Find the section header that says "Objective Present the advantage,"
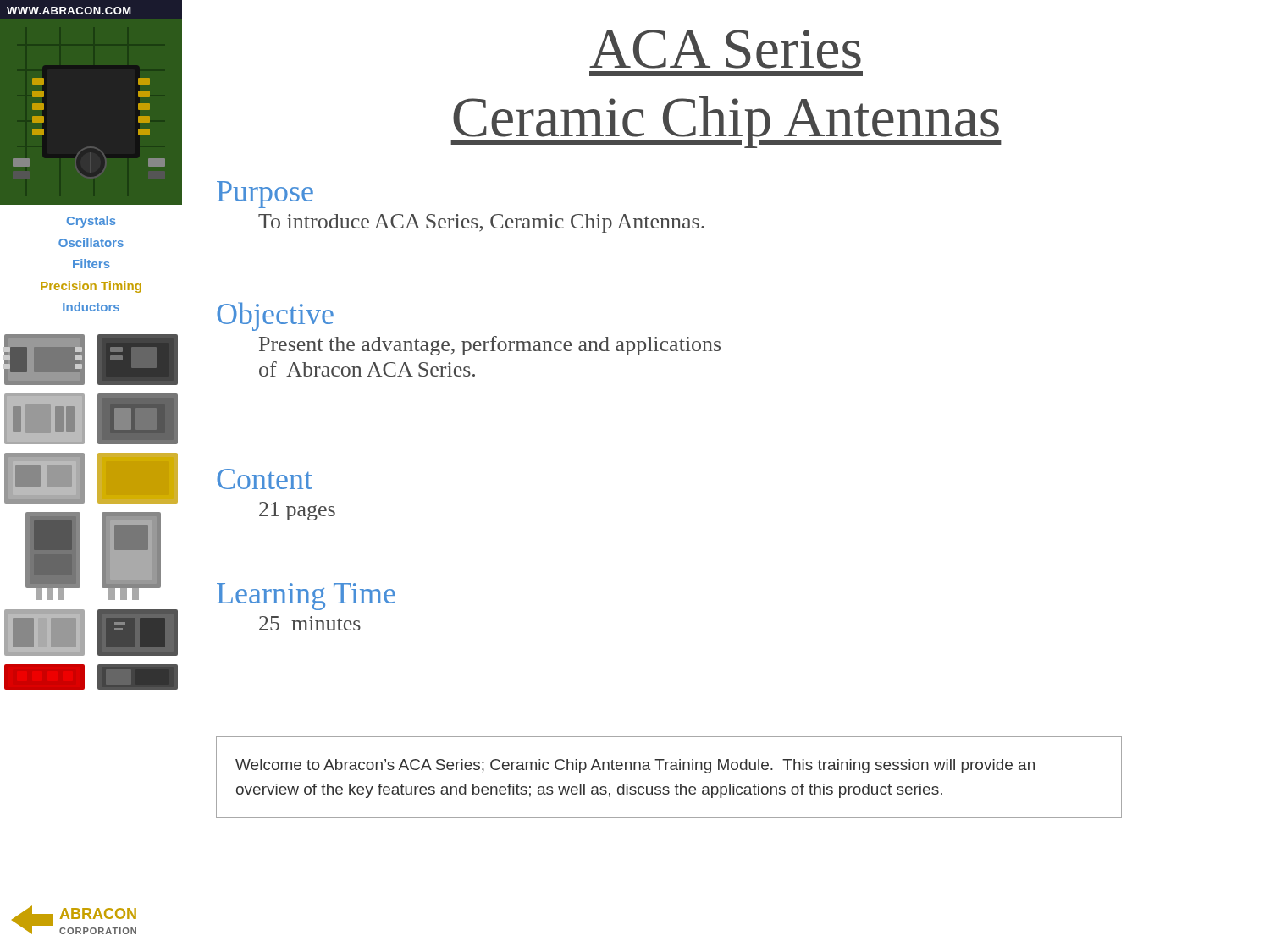Screen dimensions: 952x1270 pyautogui.click(x=469, y=339)
